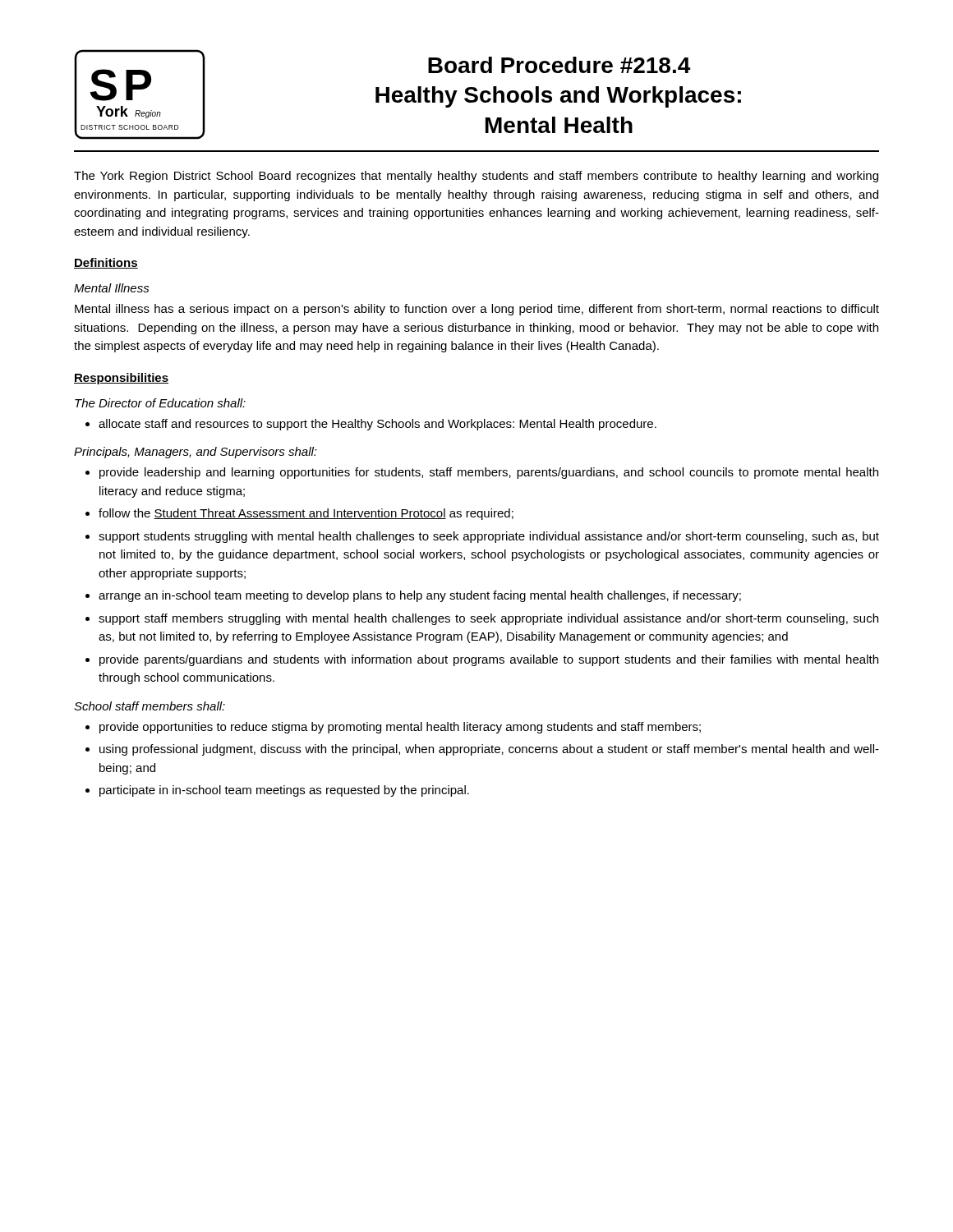The image size is (953, 1232).
Task: Navigate to the element starting "follow the Student"
Action: pyautogui.click(x=306, y=513)
